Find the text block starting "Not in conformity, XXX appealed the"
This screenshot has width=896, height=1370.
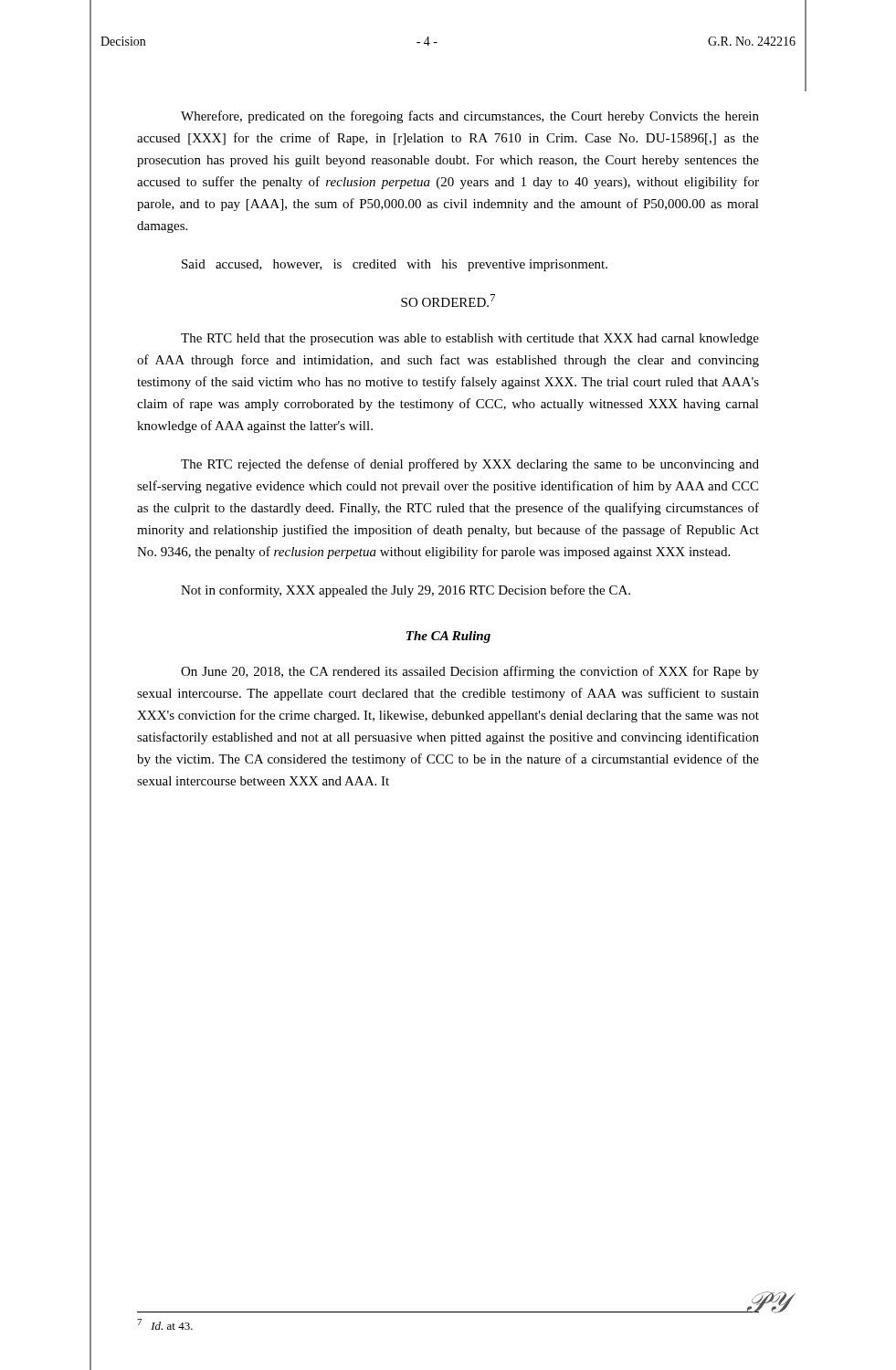(406, 590)
